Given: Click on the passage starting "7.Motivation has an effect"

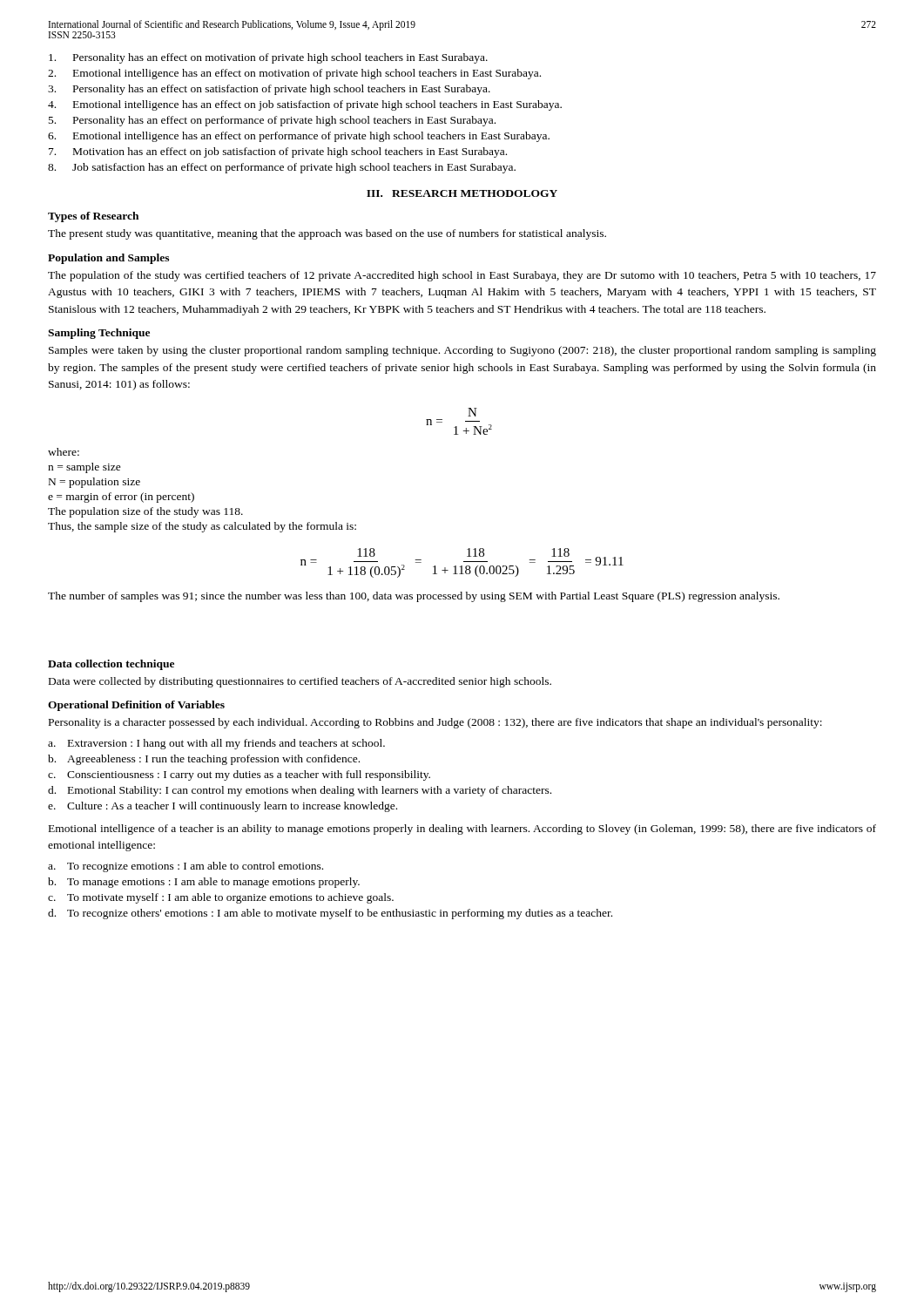Looking at the screenshot, I should pos(462,152).
